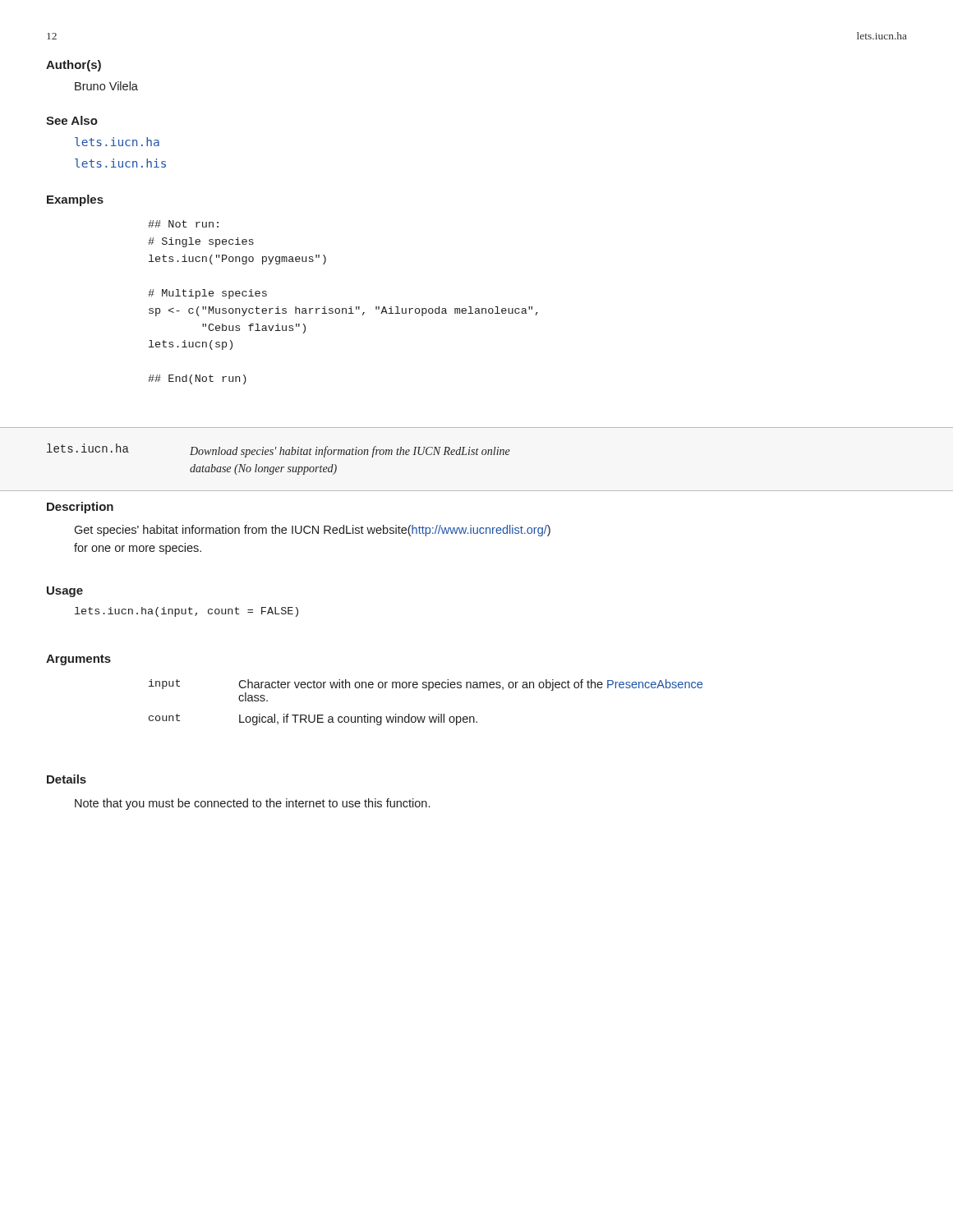This screenshot has height=1232, width=953.
Task: Select the table that reads "Character vector with"
Action: point(490,701)
